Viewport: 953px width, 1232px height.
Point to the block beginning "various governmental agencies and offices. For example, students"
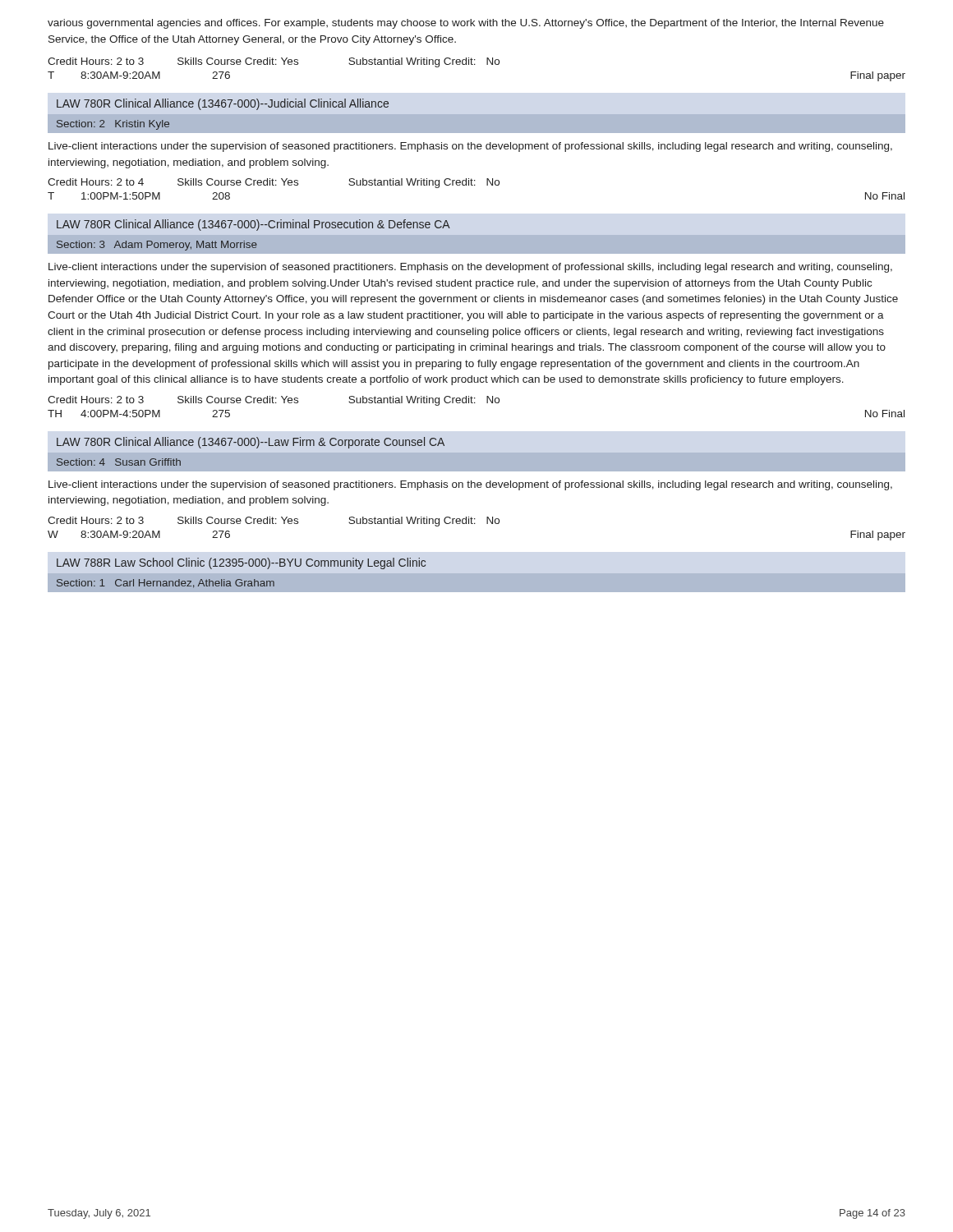pos(466,31)
